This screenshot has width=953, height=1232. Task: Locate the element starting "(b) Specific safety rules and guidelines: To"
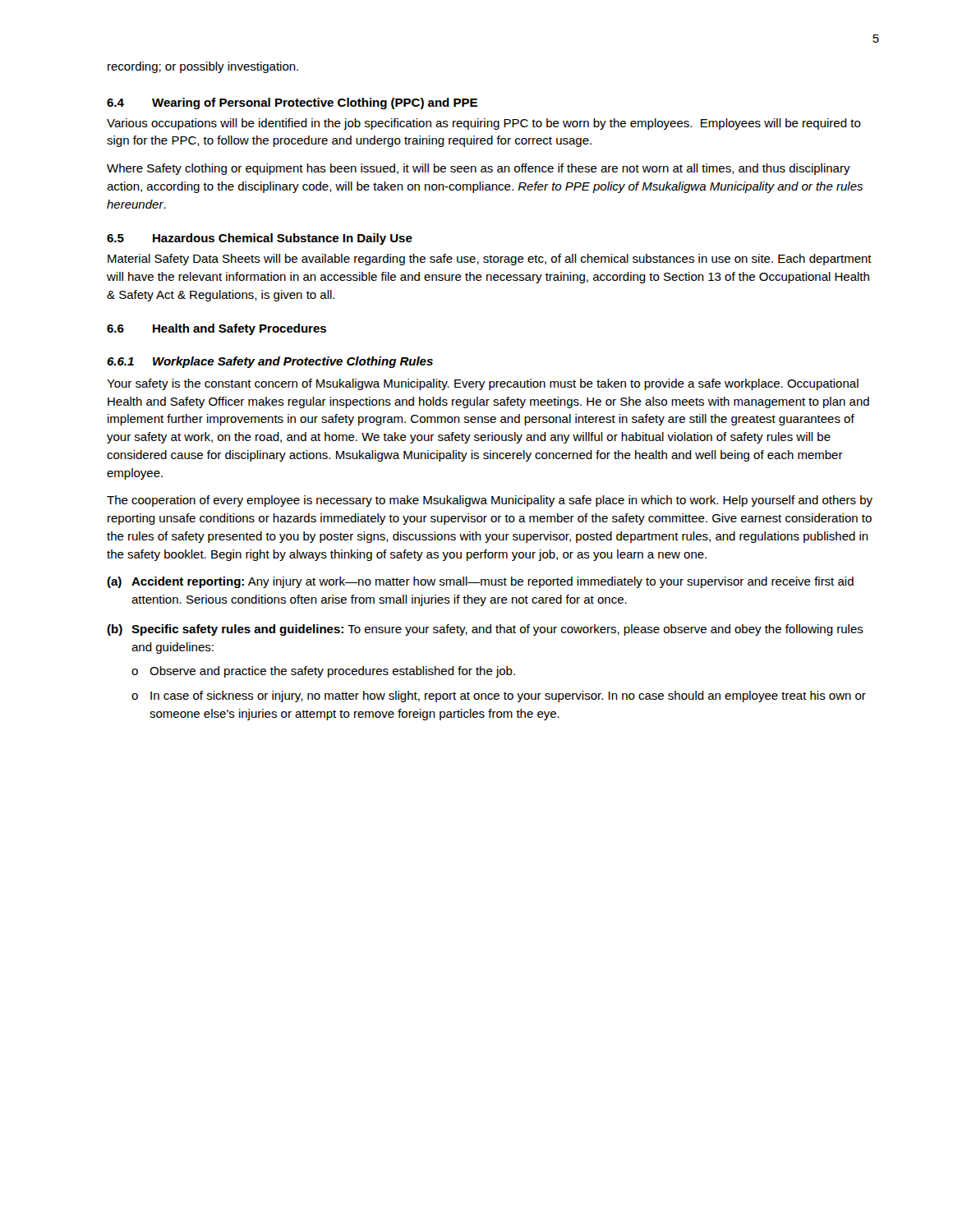[493, 674]
